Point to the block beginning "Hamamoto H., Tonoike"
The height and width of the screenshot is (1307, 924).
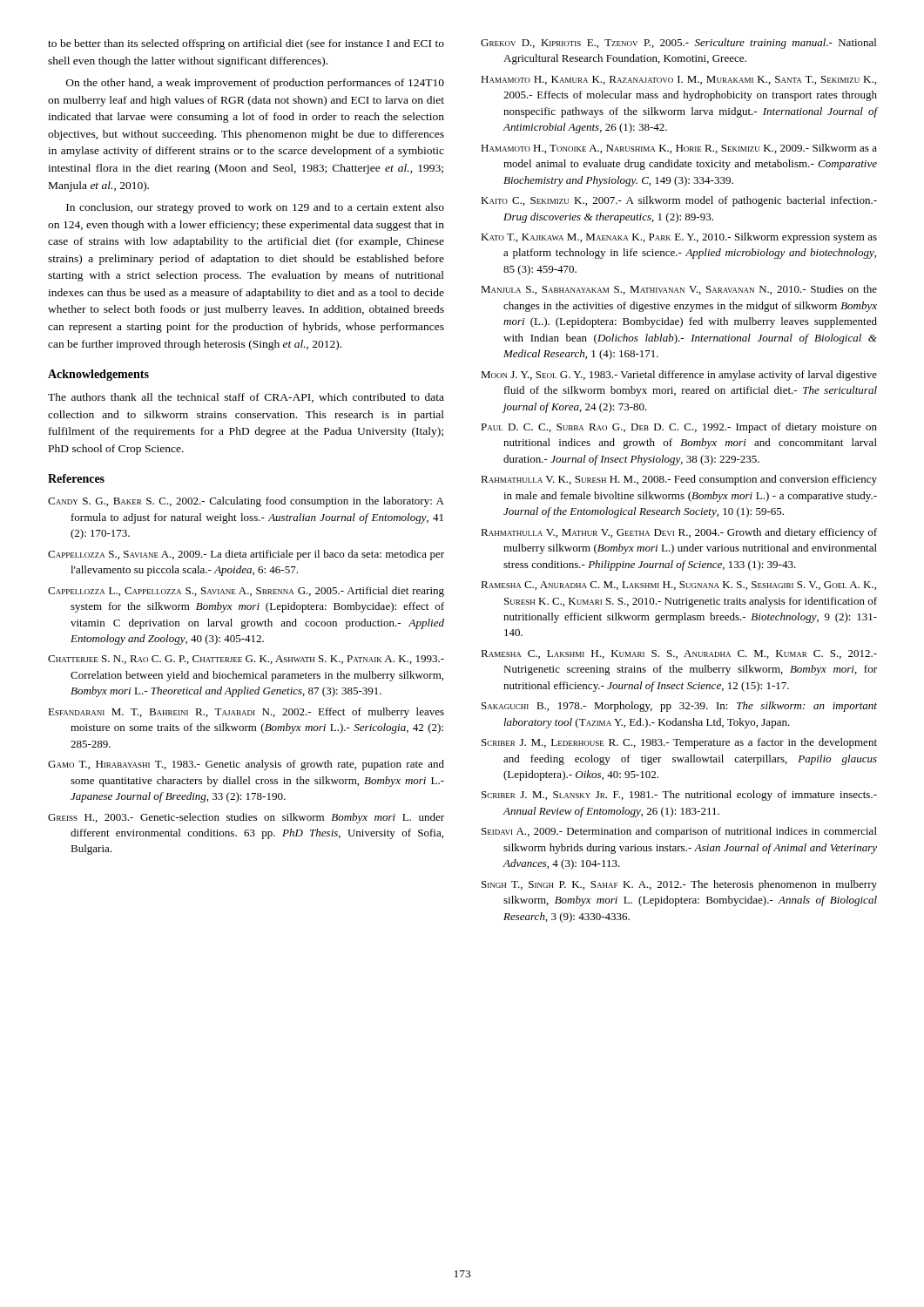point(679,164)
